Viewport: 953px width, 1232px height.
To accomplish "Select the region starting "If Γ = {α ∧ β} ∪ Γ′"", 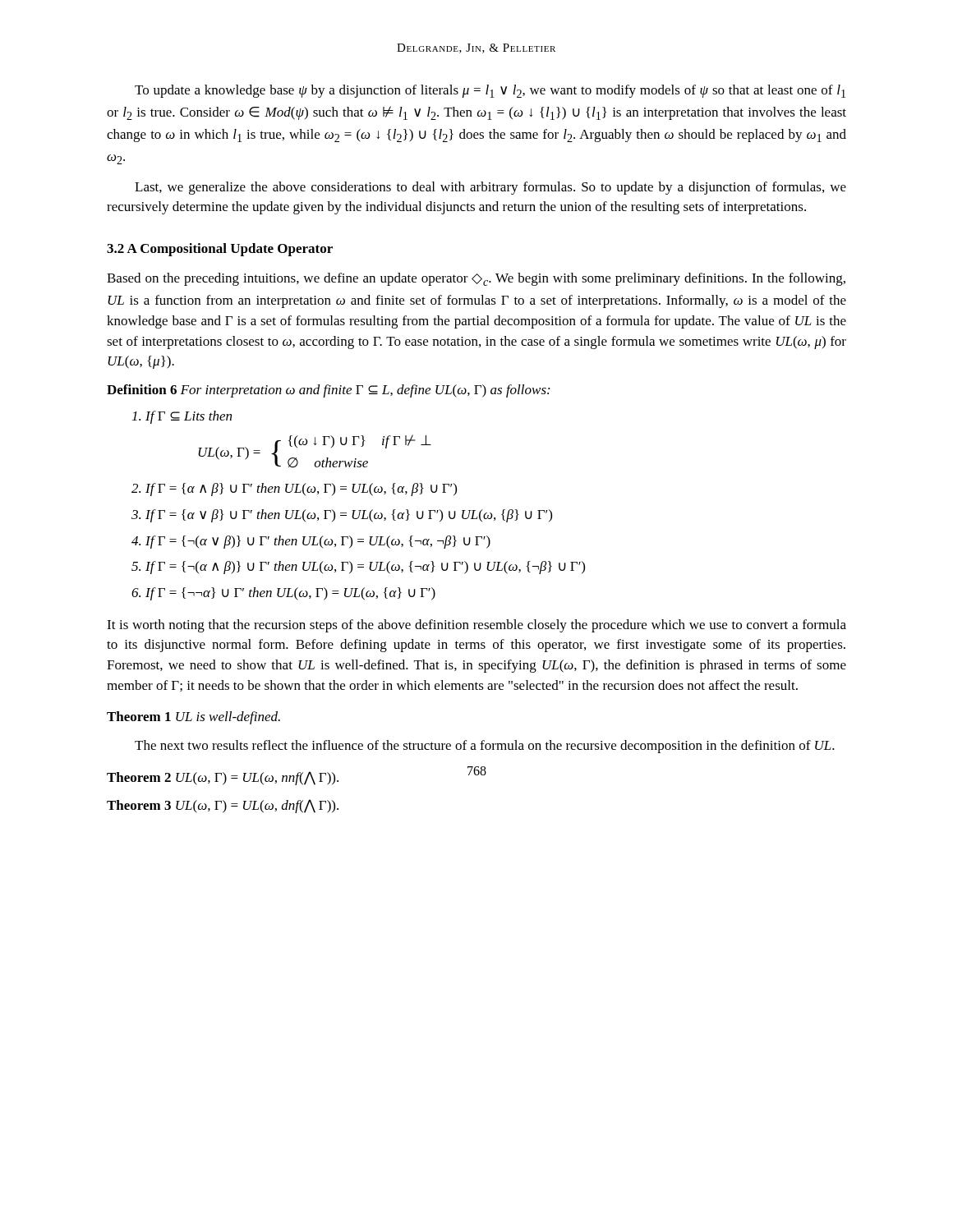I will (x=295, y=489).
